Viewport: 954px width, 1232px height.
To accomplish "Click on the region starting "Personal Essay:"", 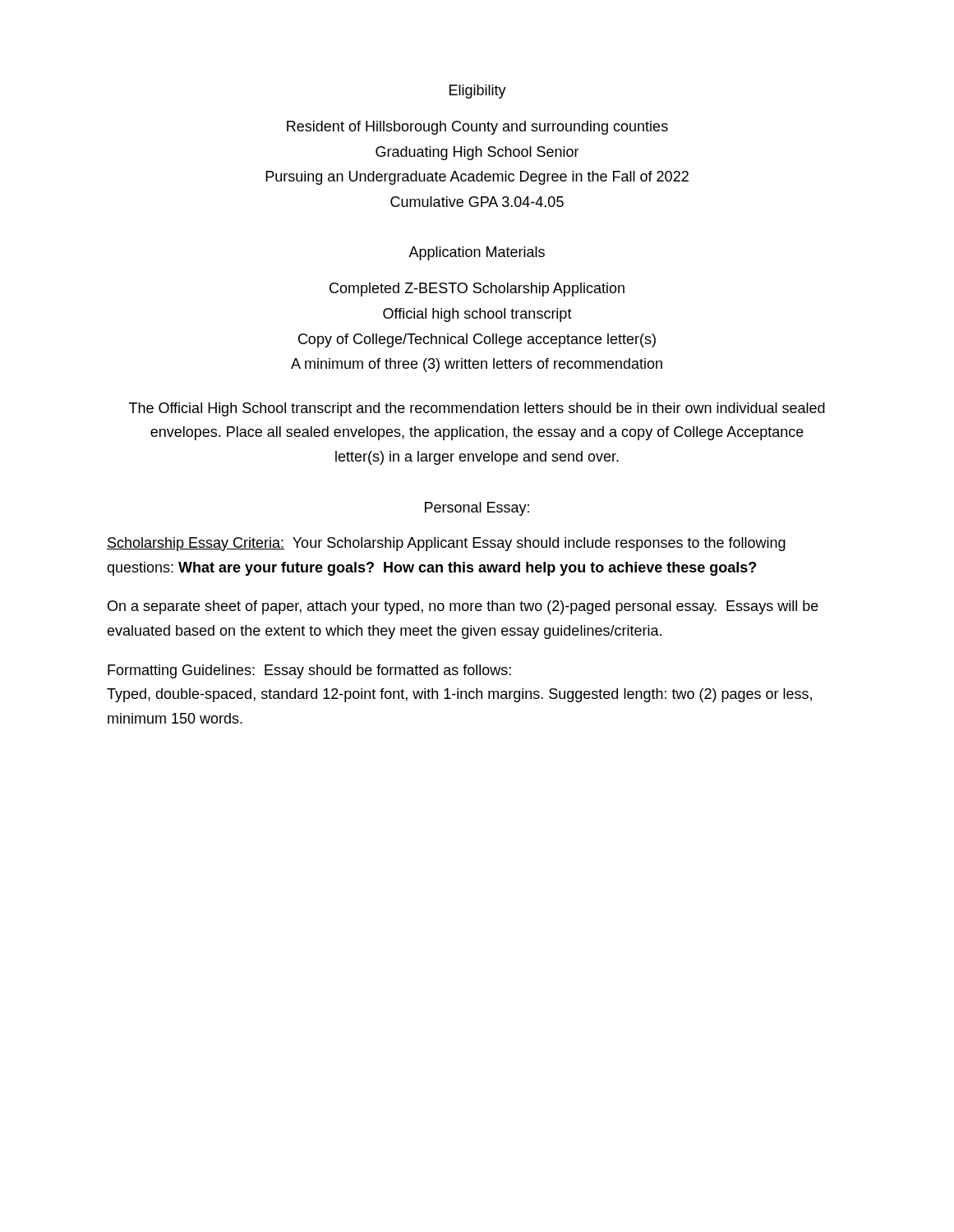I will click(x=477, y=507).
